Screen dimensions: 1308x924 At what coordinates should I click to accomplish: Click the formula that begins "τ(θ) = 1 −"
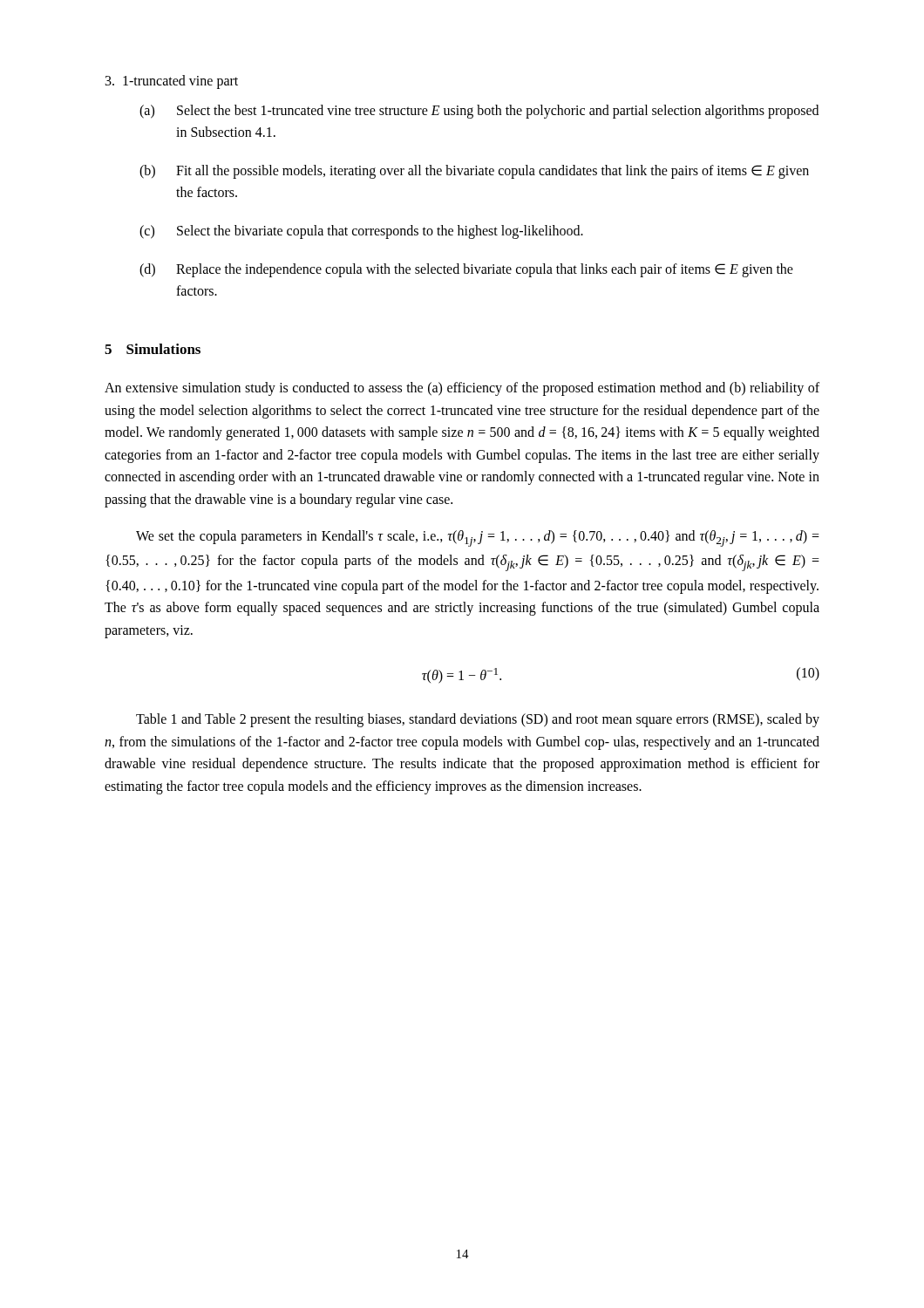tap(461, 675)
